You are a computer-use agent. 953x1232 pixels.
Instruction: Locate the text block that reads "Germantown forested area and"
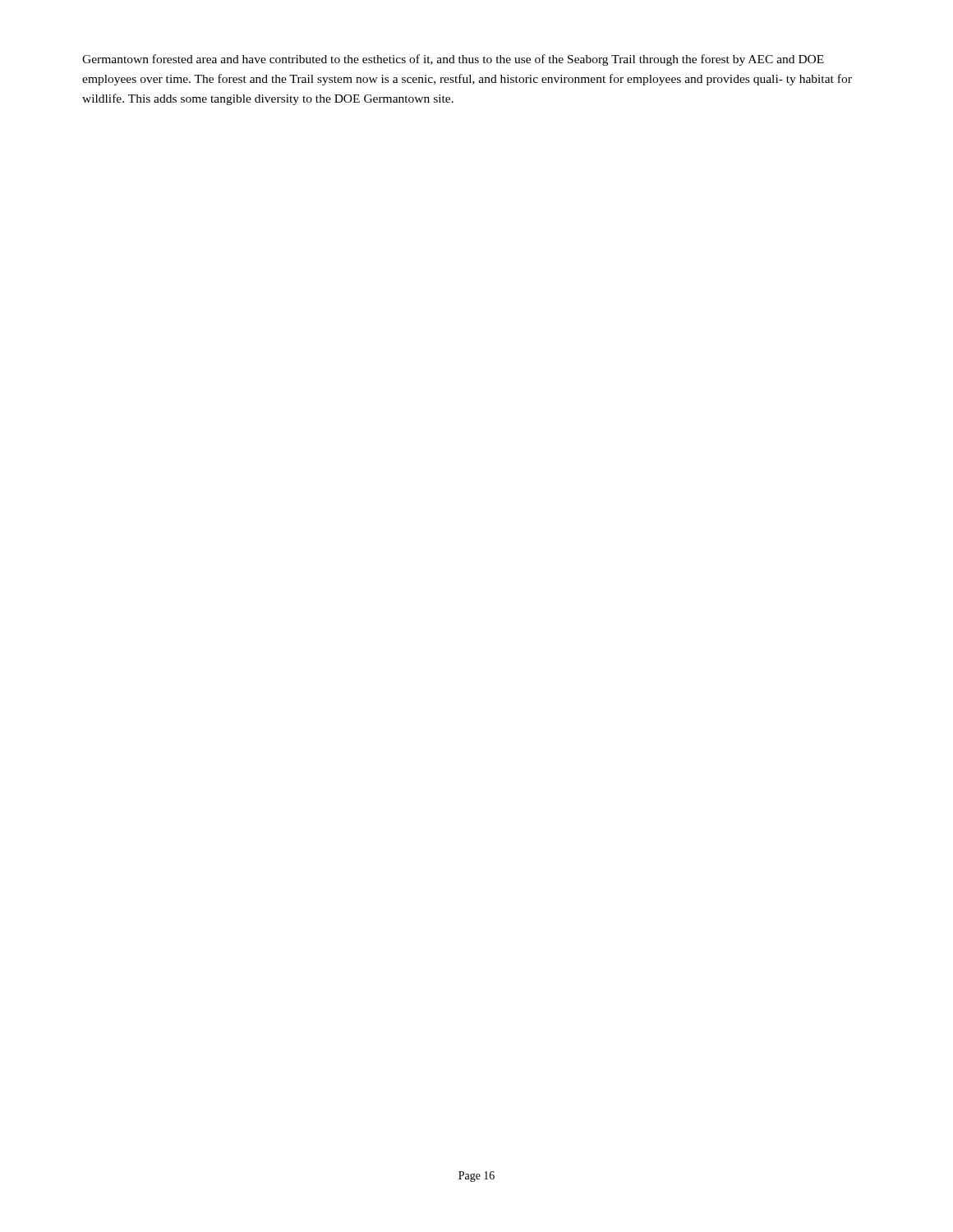click(467, 78)
